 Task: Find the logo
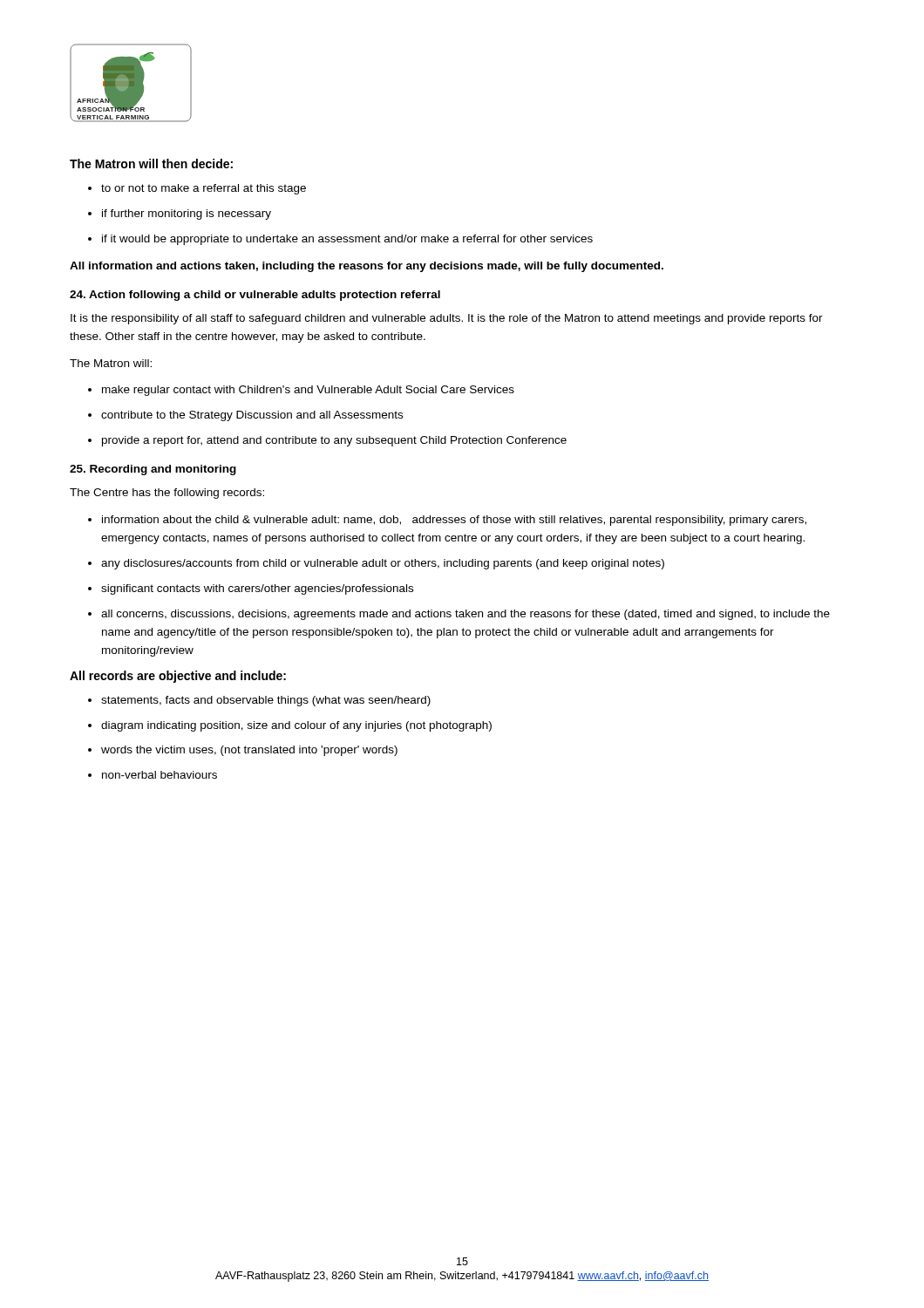click(x=462, y=83)
